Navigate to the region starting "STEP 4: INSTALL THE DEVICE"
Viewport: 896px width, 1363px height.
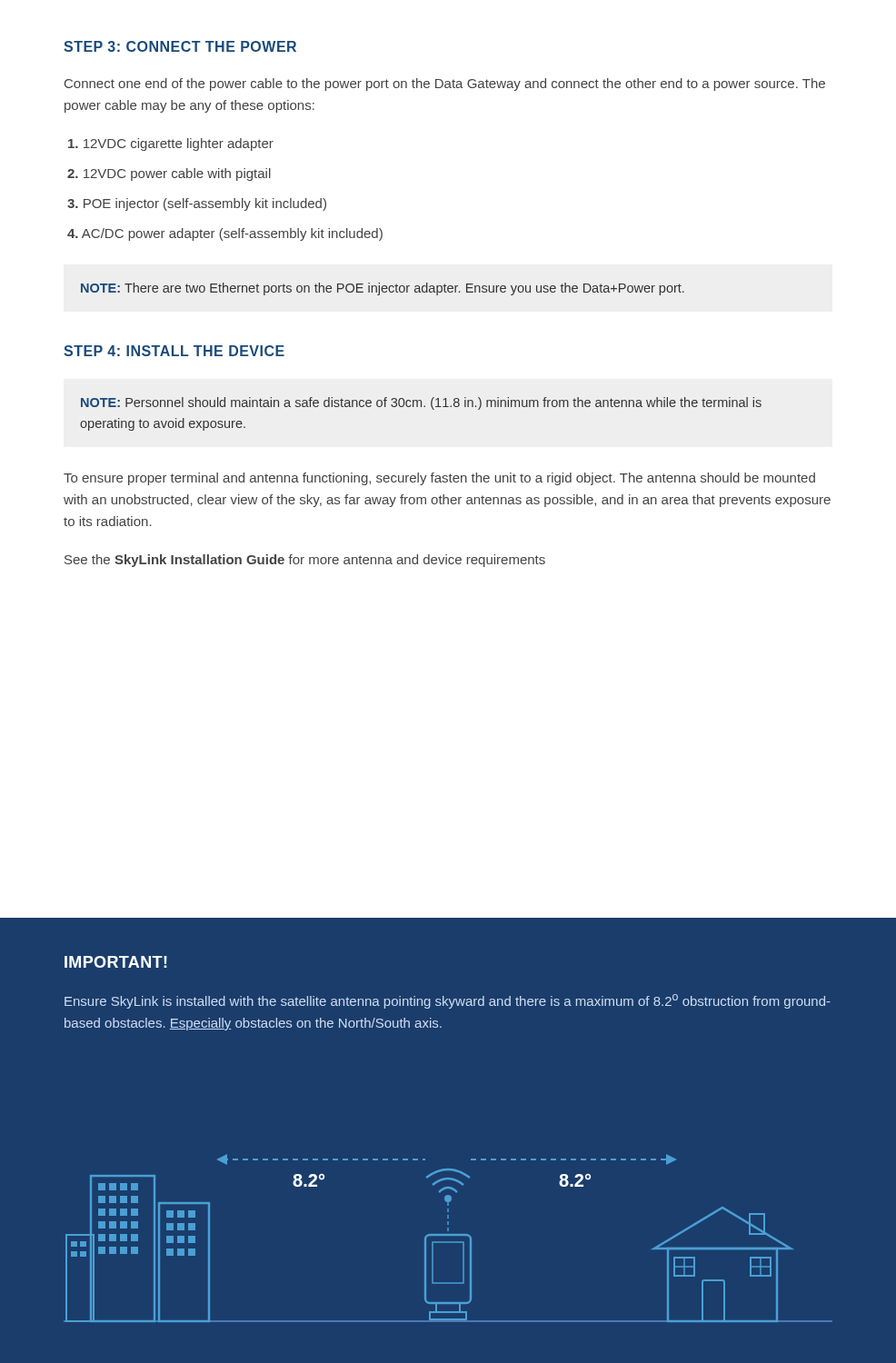coord(174,352)
